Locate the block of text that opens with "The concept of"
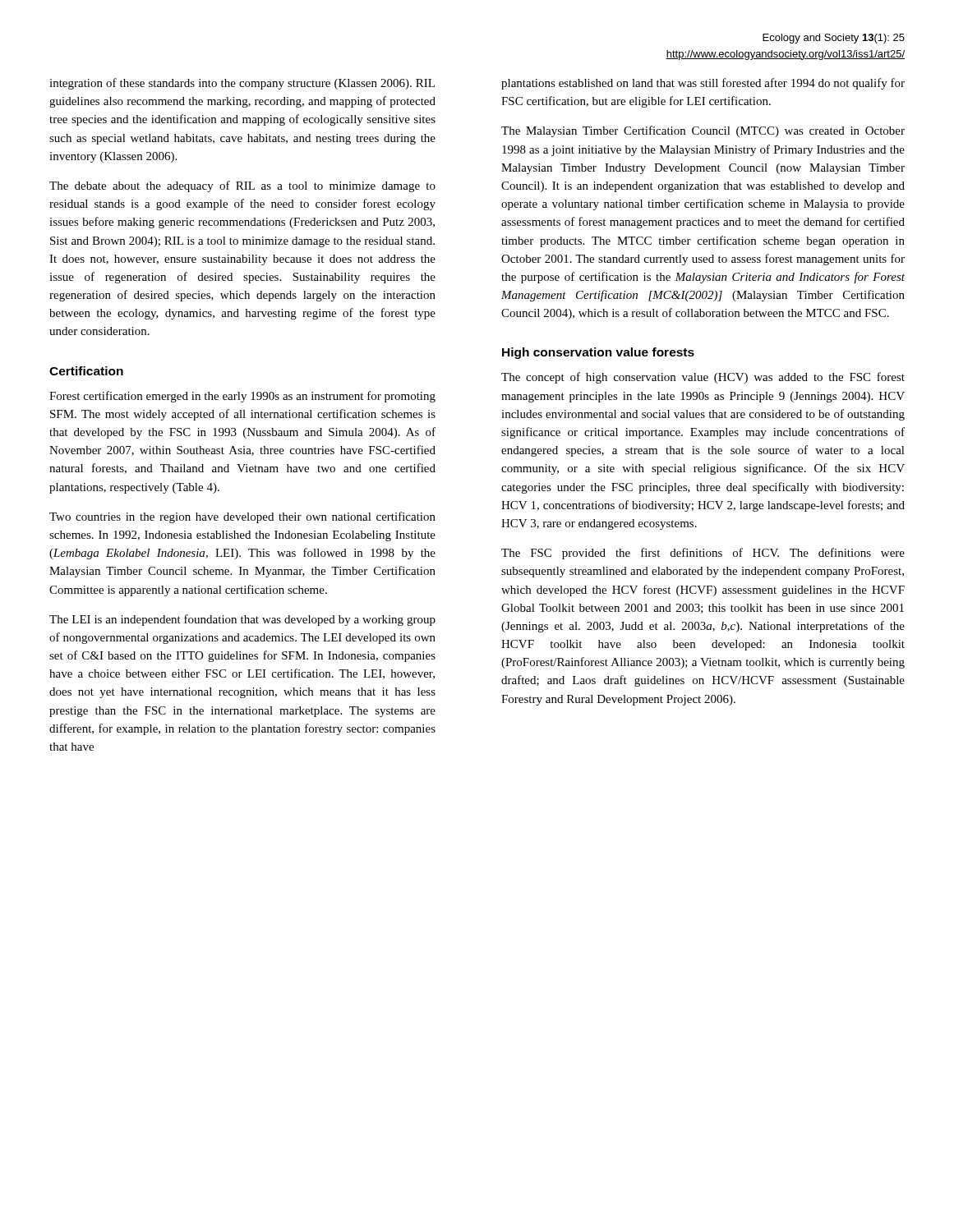The image size is (954, 1232). click(703, 450)
